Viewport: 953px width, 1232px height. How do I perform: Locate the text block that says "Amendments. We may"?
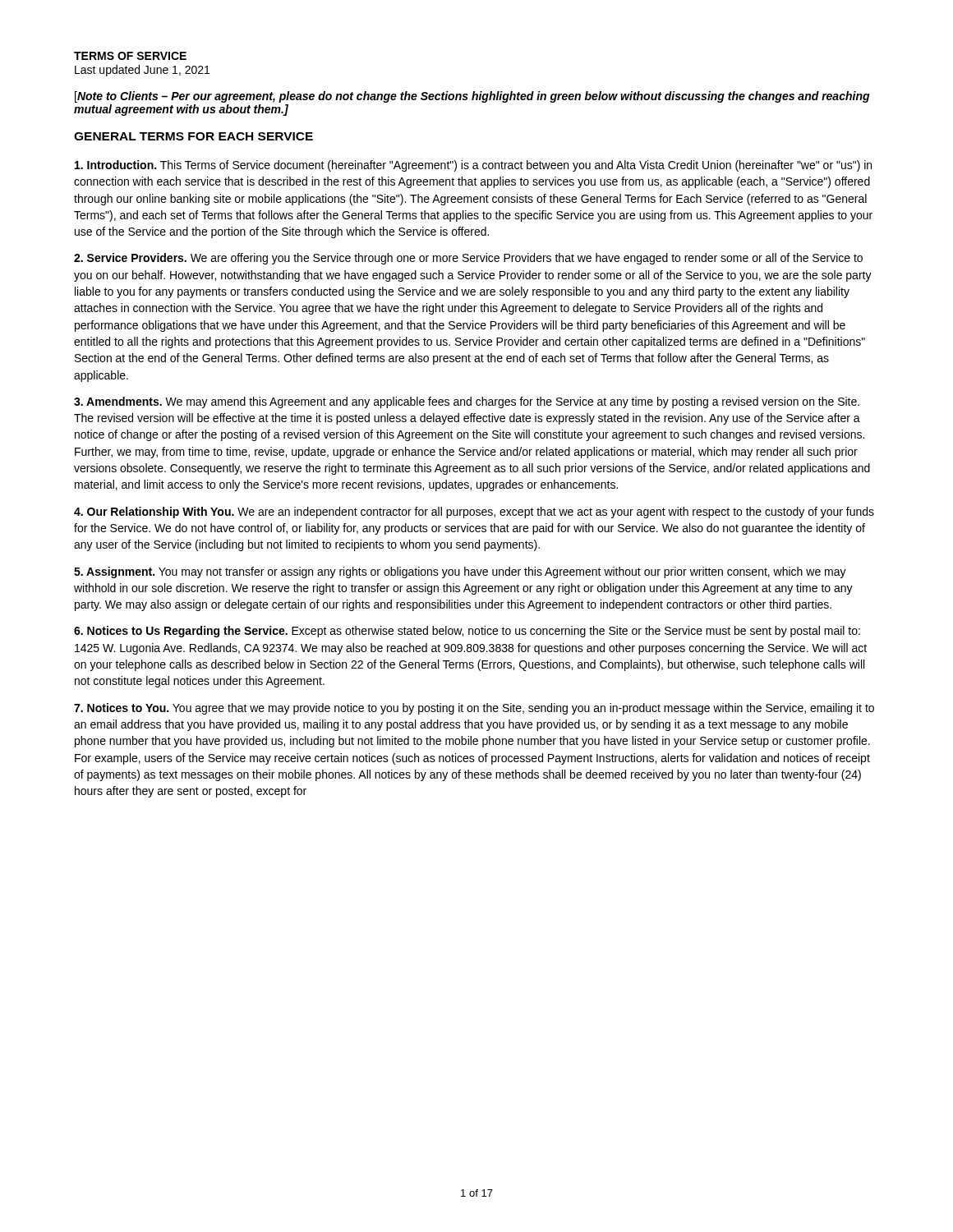472,443
